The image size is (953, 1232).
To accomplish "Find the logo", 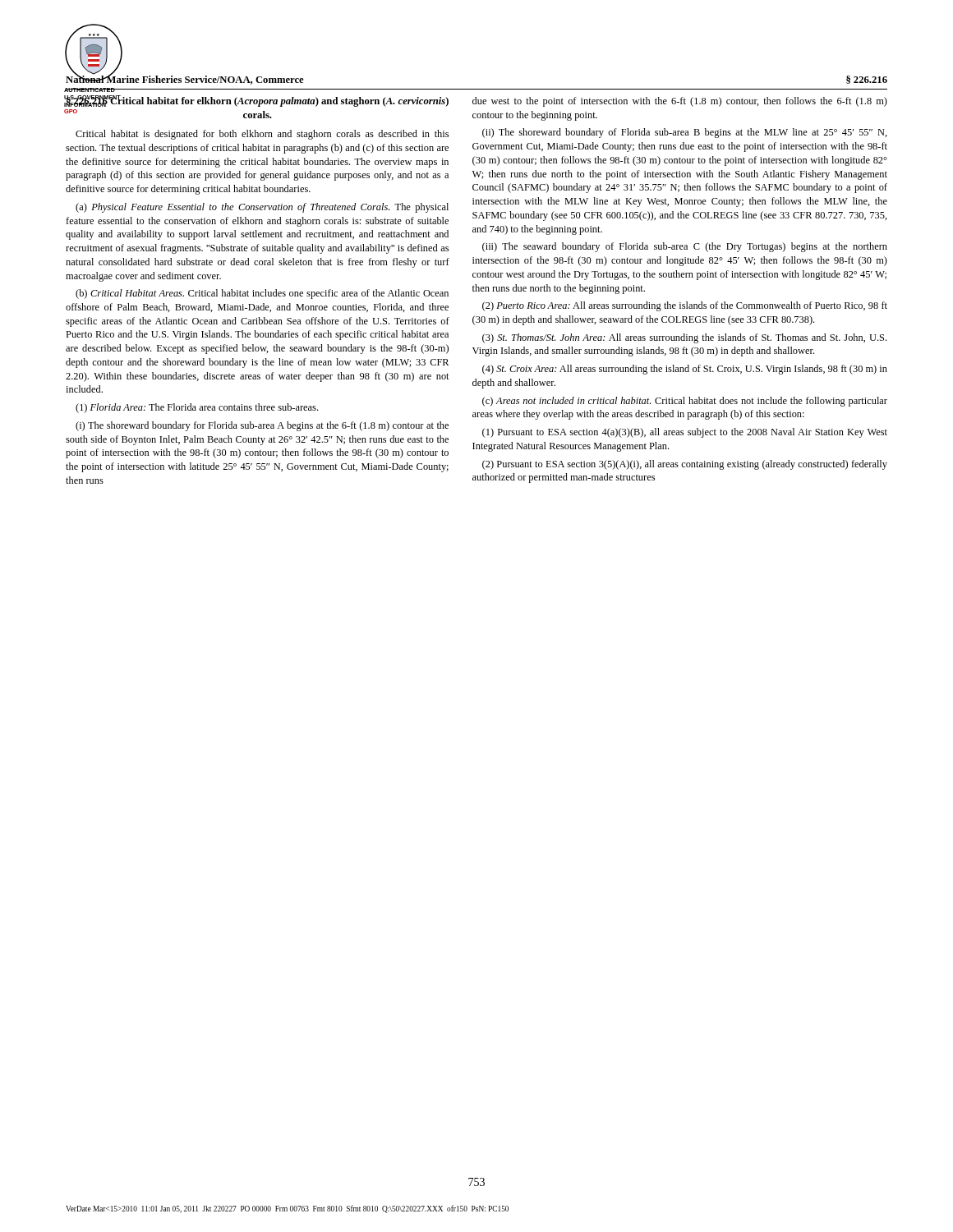I will (101, 69).
